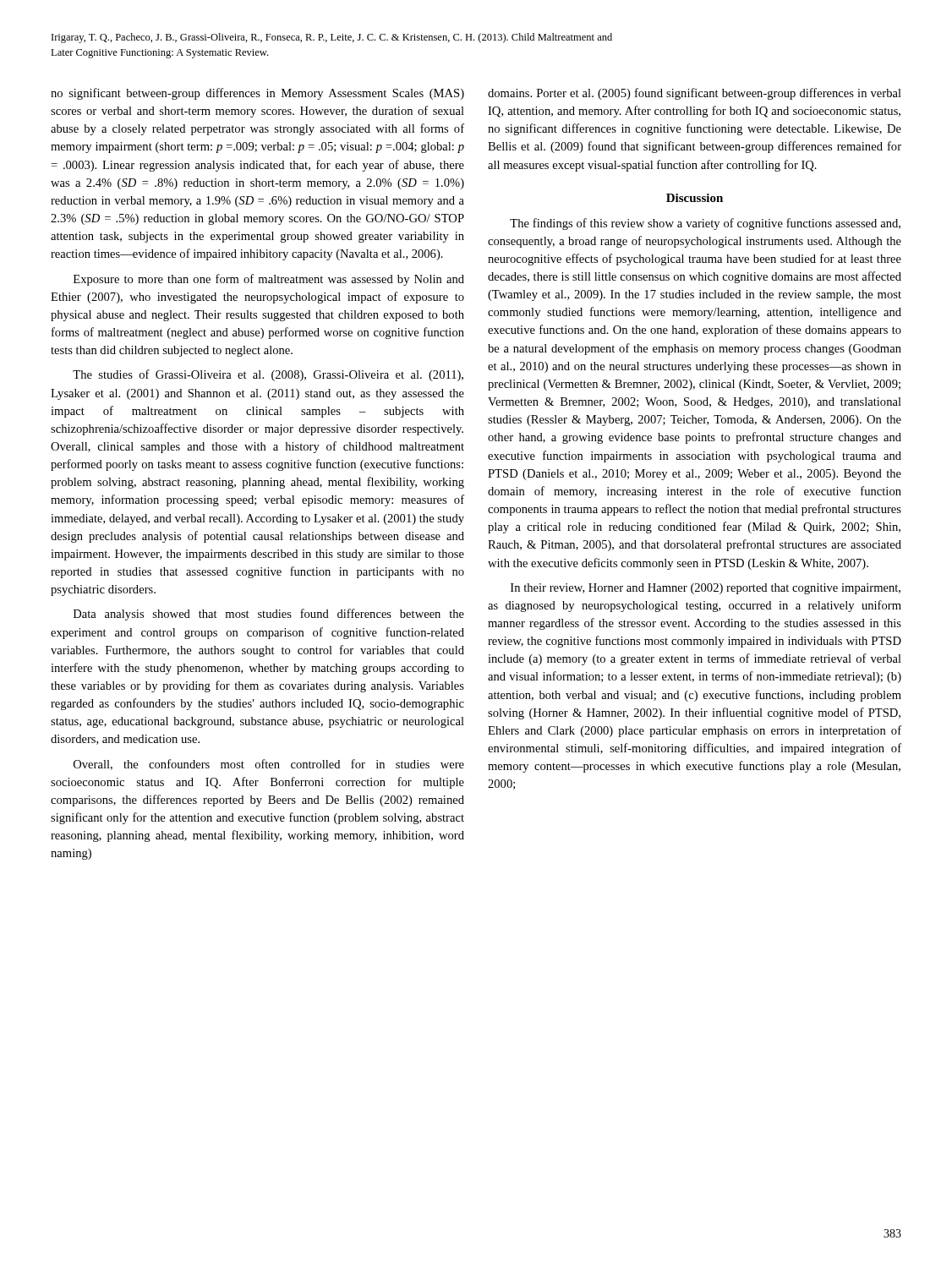Click on the element starting "Exposure to more than one form of maltreatment"
Viewport: 952px width, 1268px height.
257,315
